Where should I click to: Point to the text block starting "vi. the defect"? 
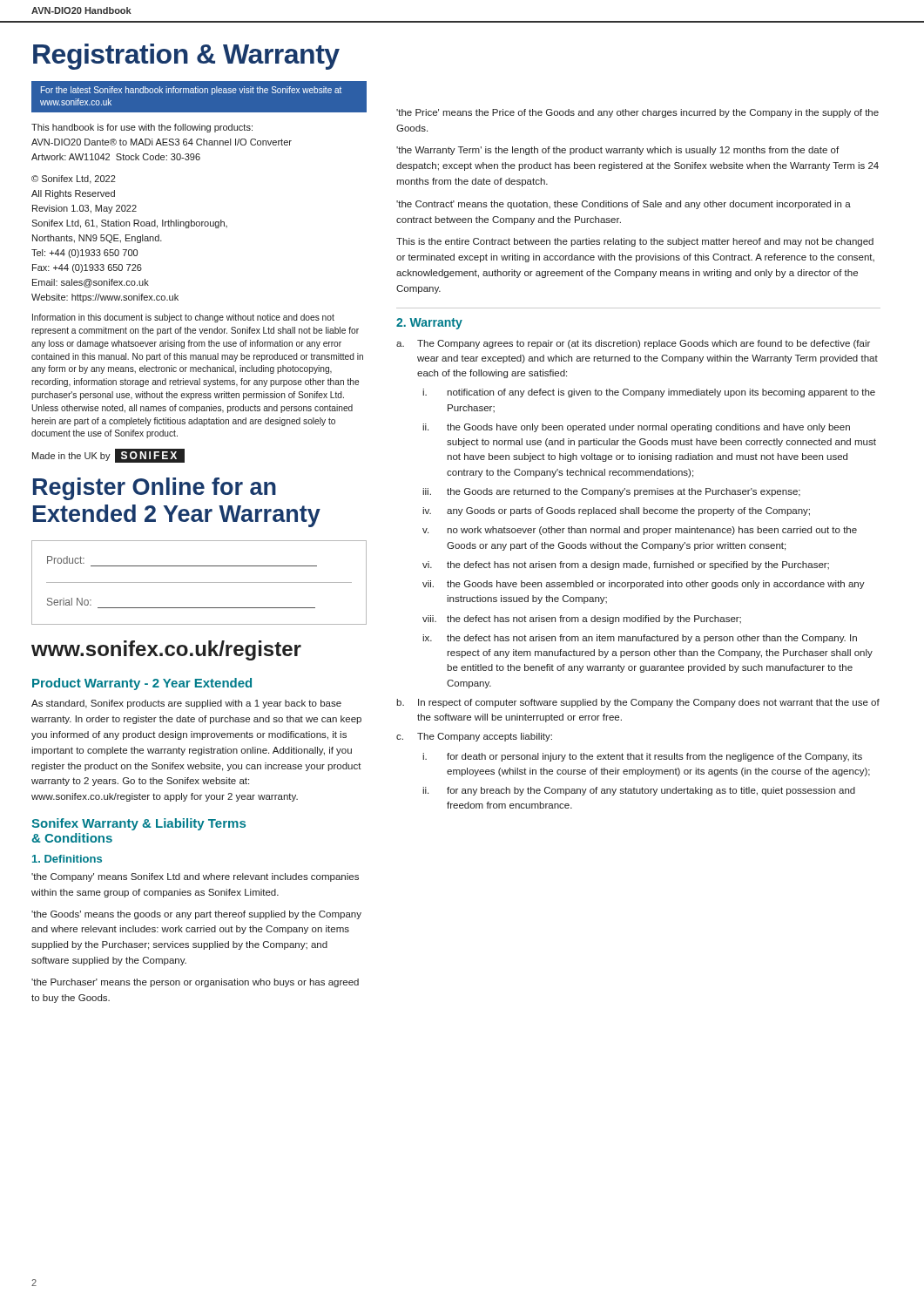(626, 565)
